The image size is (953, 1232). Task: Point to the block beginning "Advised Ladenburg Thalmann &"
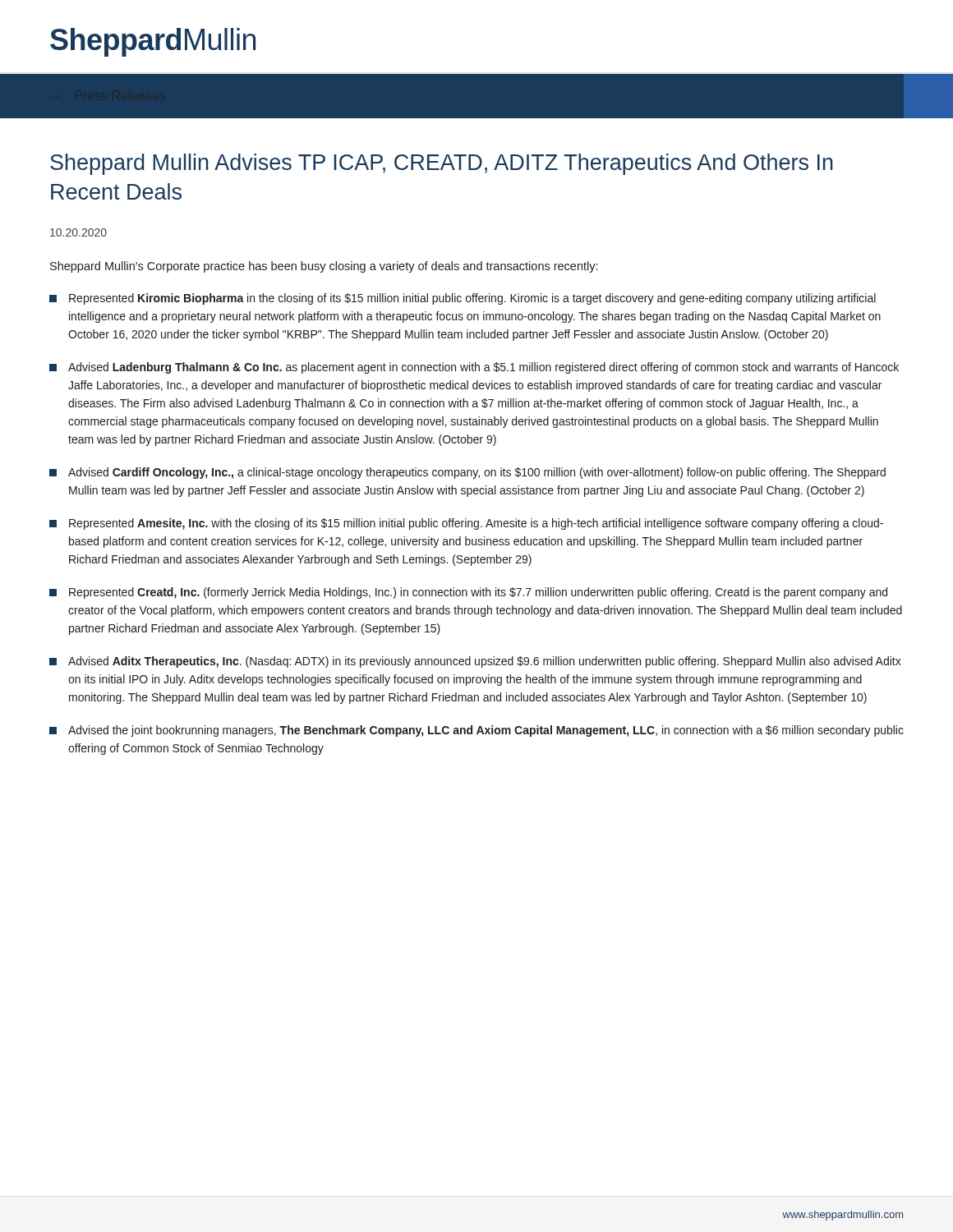476,404
